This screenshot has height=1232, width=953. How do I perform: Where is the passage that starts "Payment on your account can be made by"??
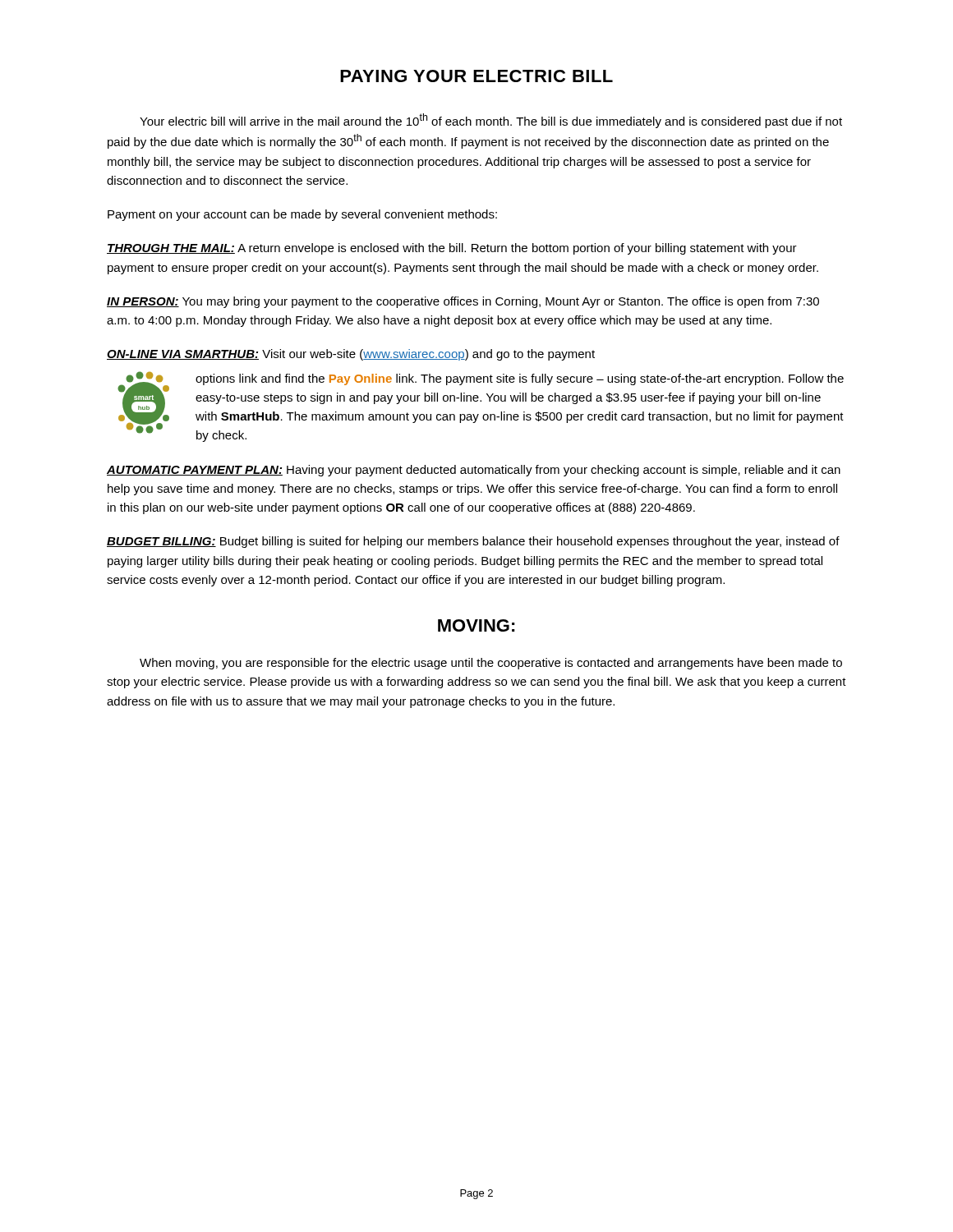pyautogui.click(x=302, y=214)
